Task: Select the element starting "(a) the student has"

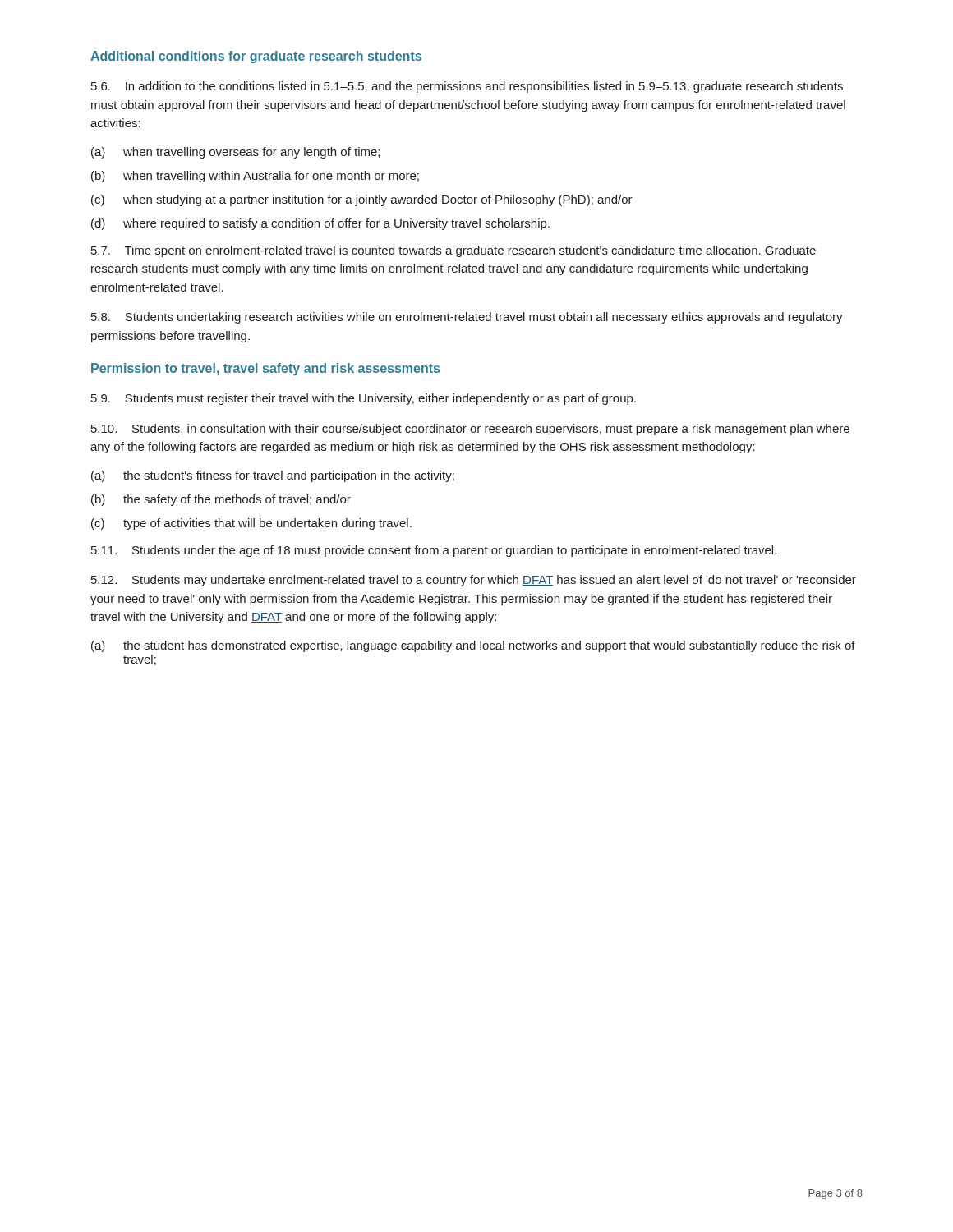Action: (476, 652)
